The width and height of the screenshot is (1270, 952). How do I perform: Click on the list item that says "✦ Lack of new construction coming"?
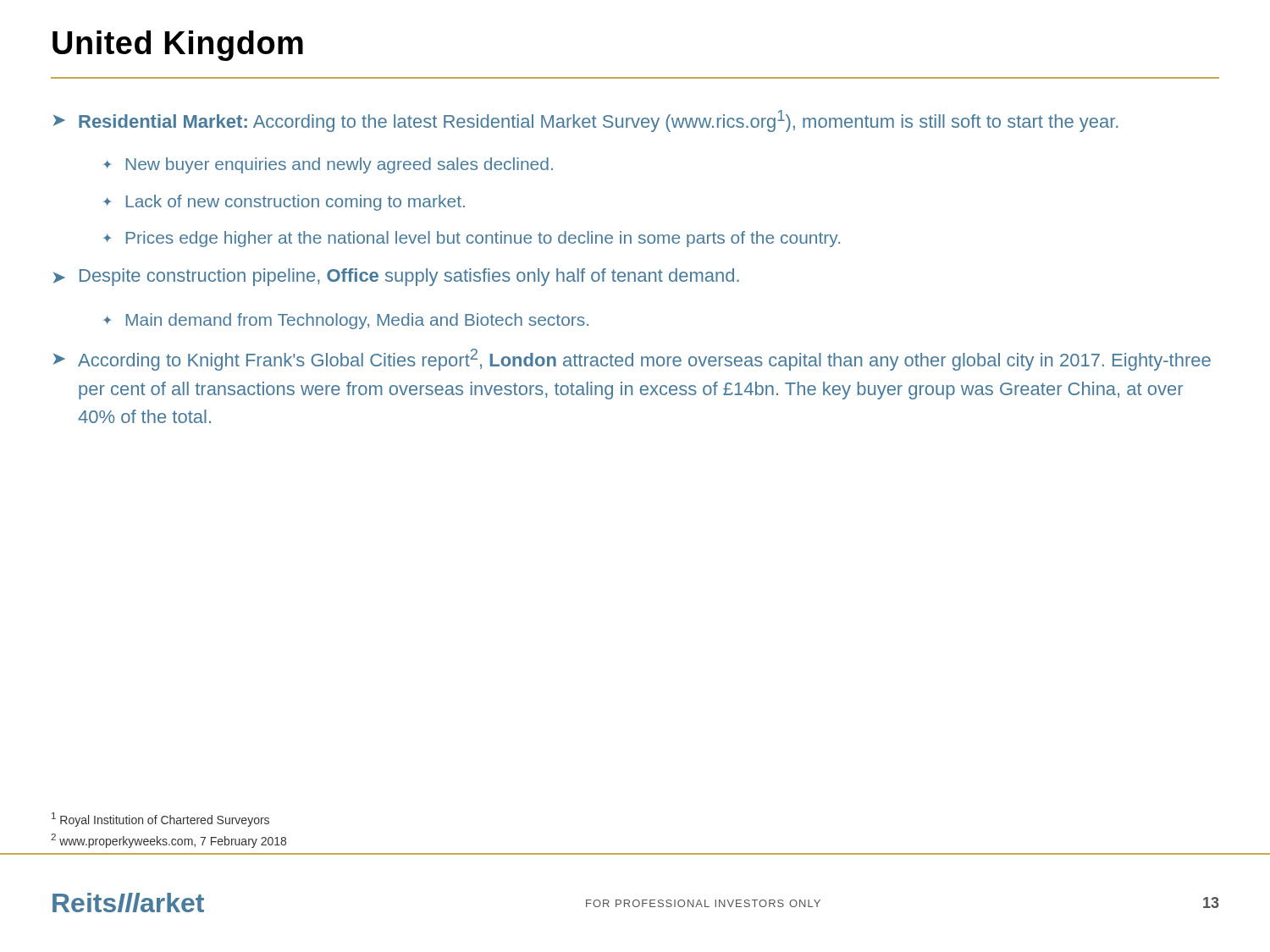point(284,201)
